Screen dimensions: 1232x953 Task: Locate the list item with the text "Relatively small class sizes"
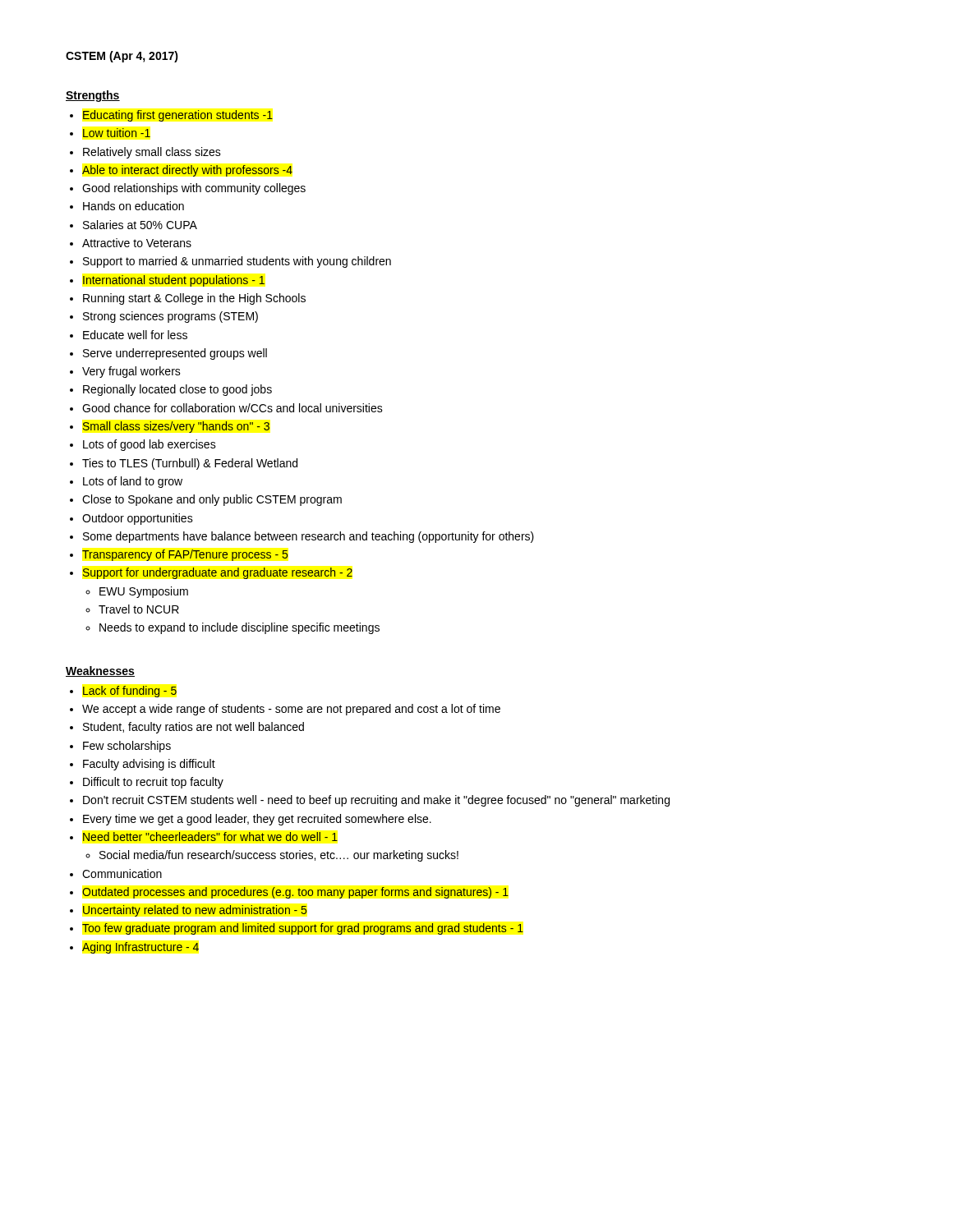pos(151,152)
